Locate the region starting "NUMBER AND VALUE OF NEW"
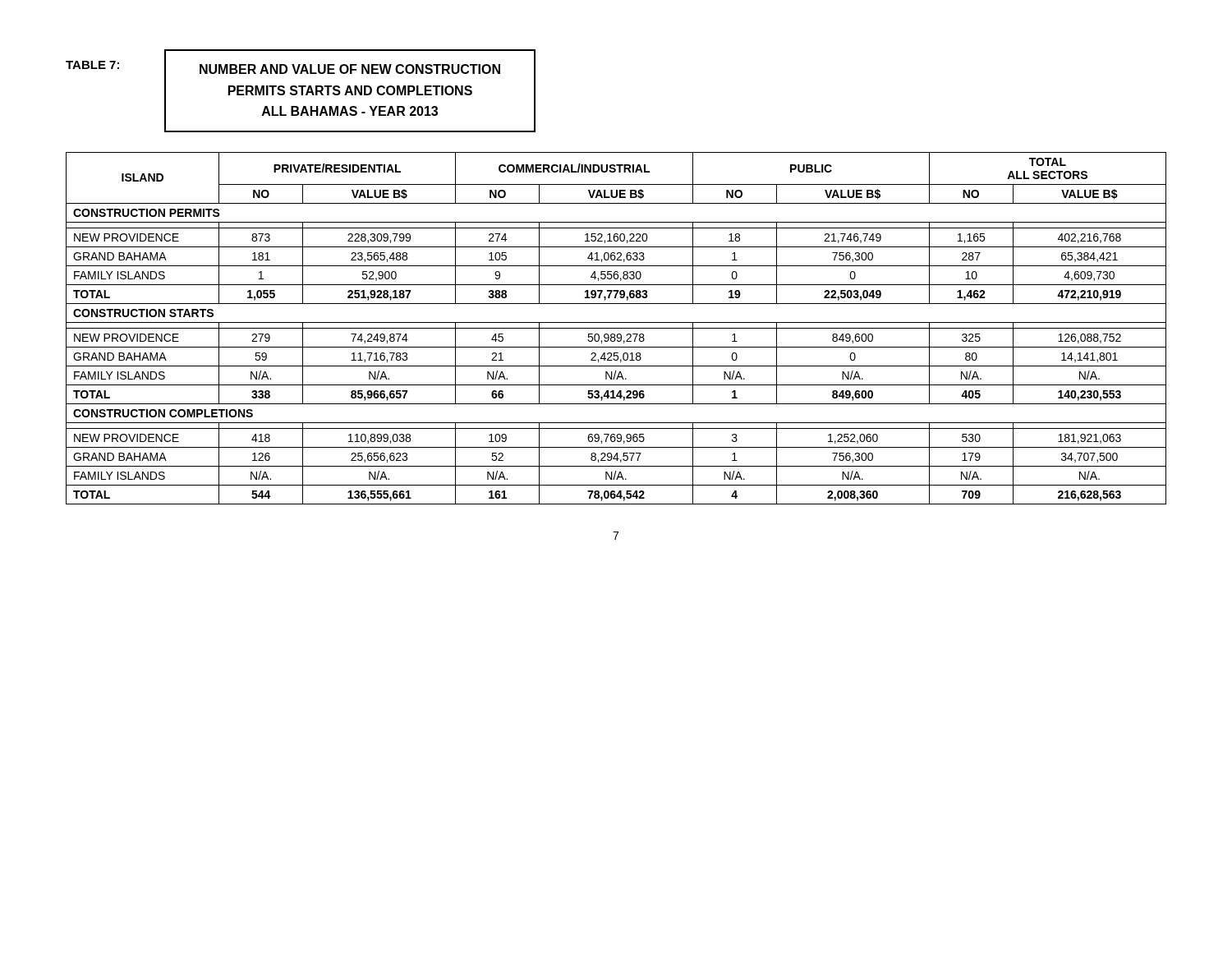Screen dimensions: 953x1232 [x=350, y=90]
